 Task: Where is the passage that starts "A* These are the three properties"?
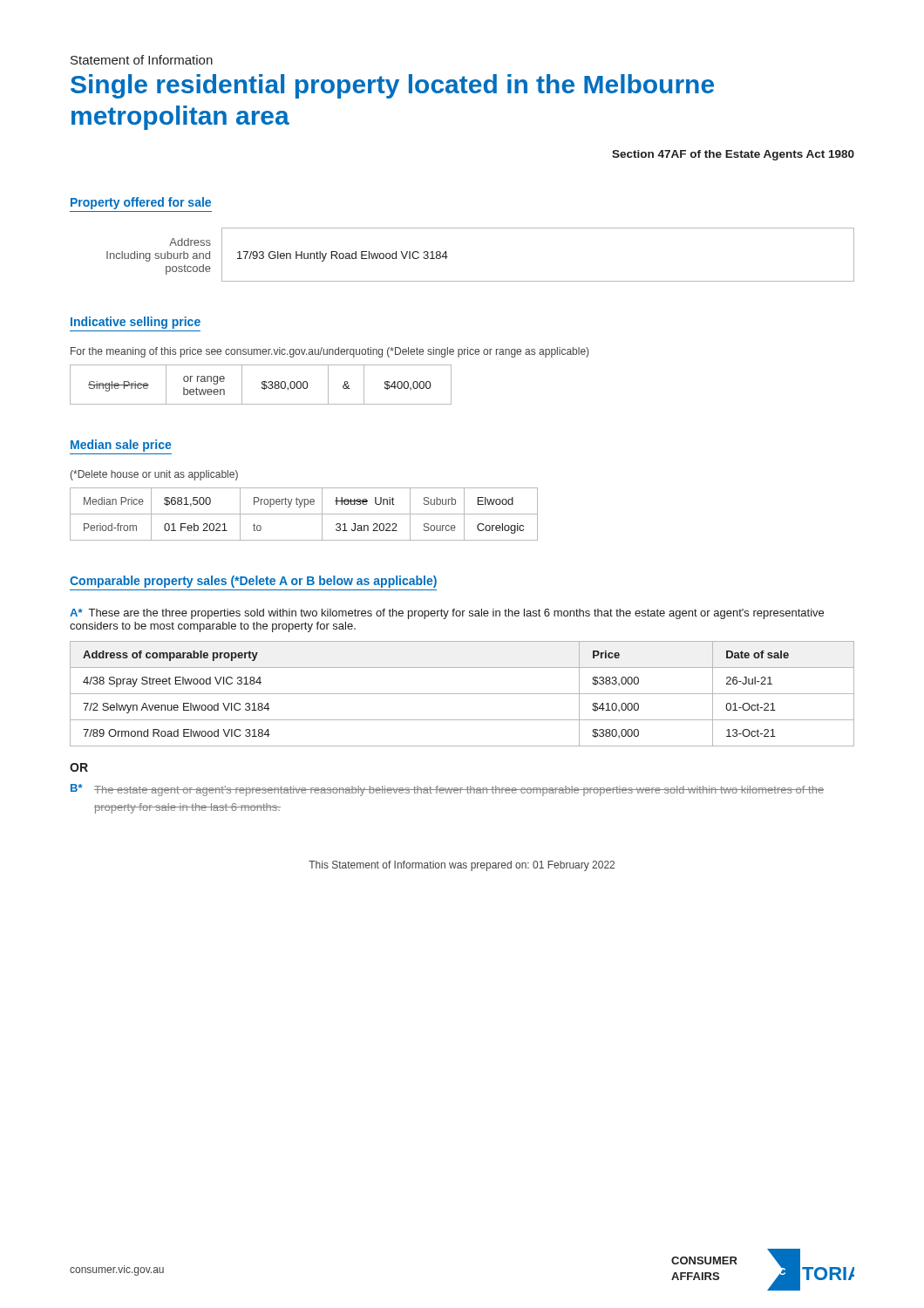tap(447, 619)
